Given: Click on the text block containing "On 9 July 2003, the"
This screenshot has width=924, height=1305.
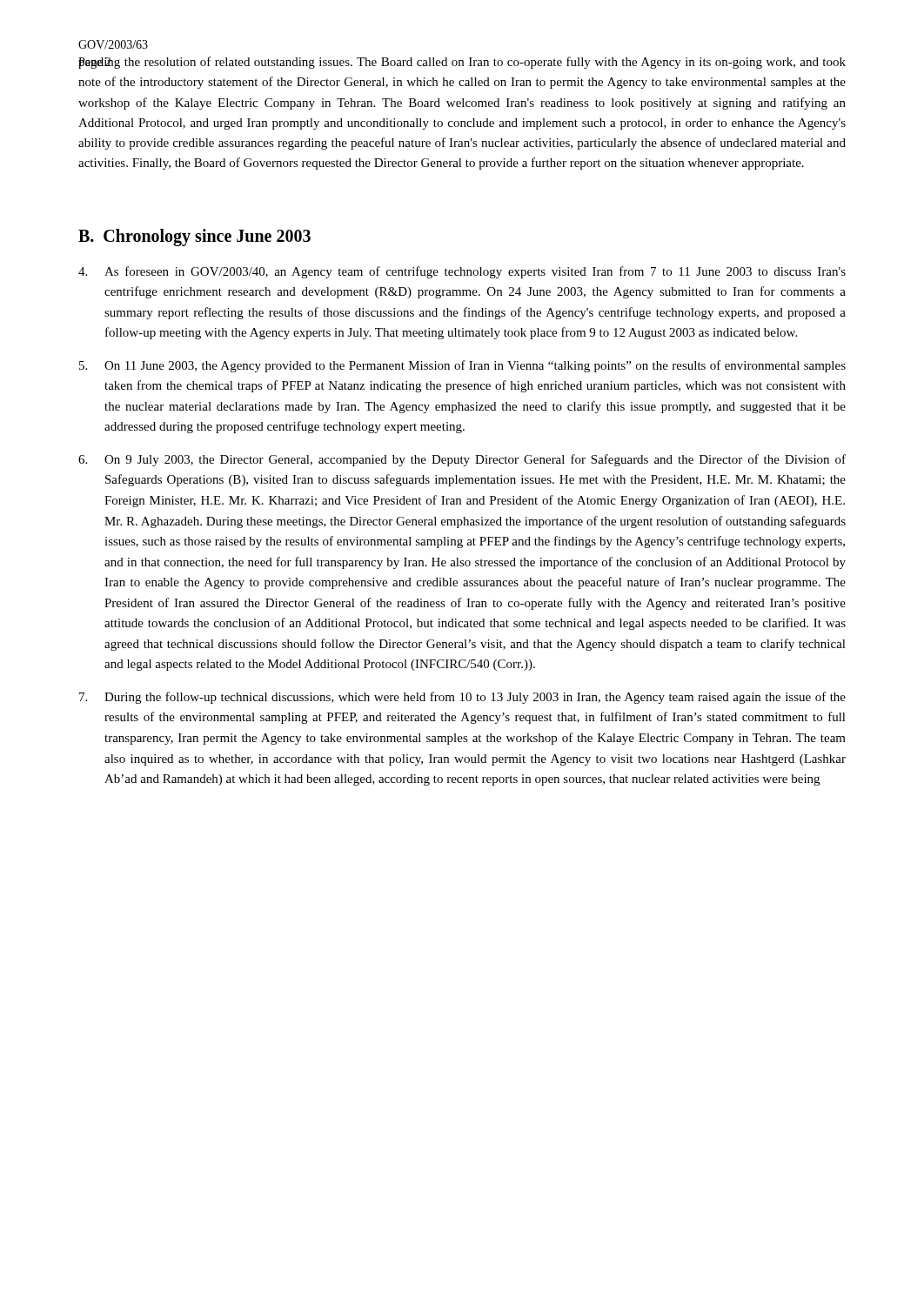Looking at the screenshot, I should [x=462, y=562].
